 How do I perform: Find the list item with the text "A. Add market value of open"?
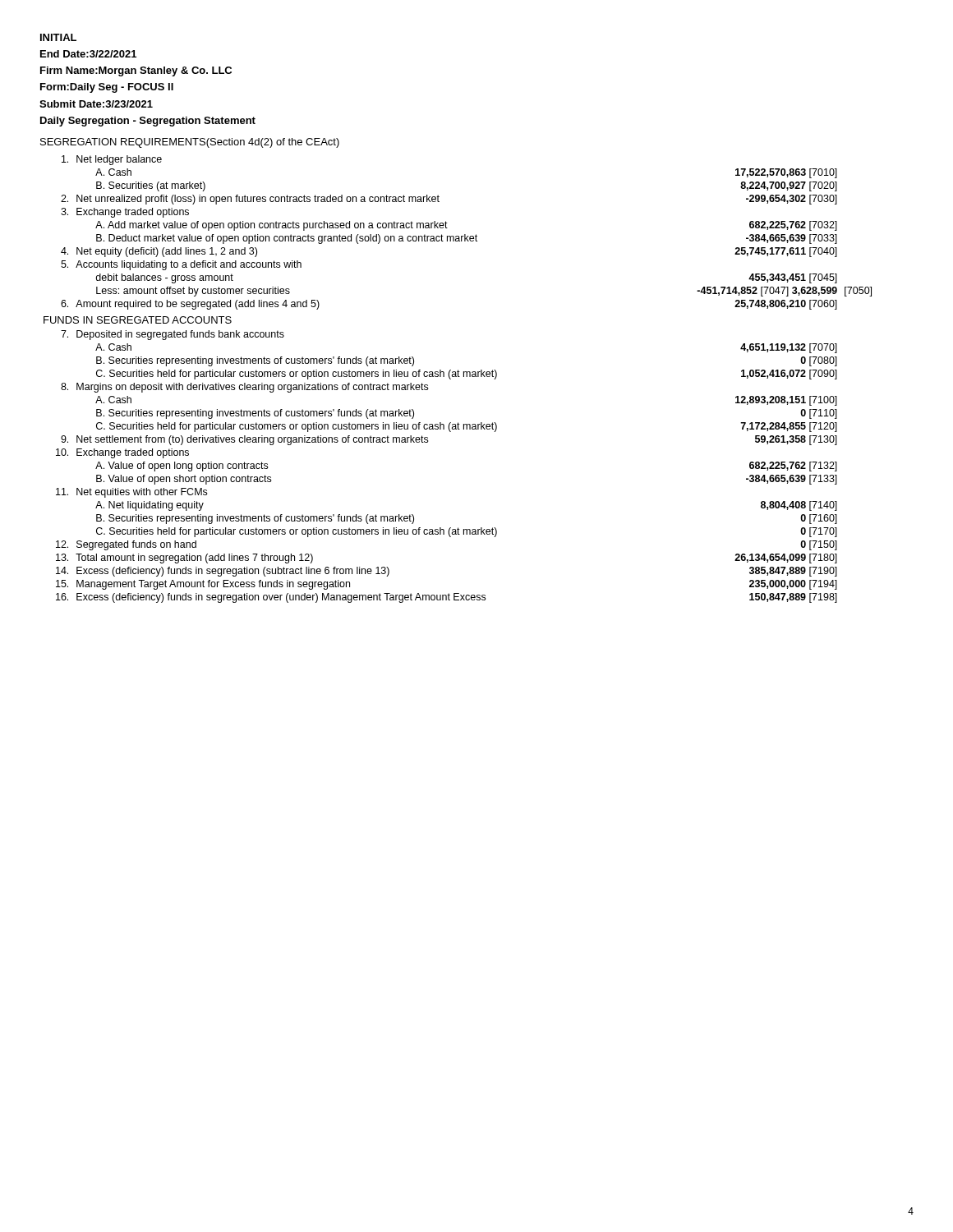476,225
